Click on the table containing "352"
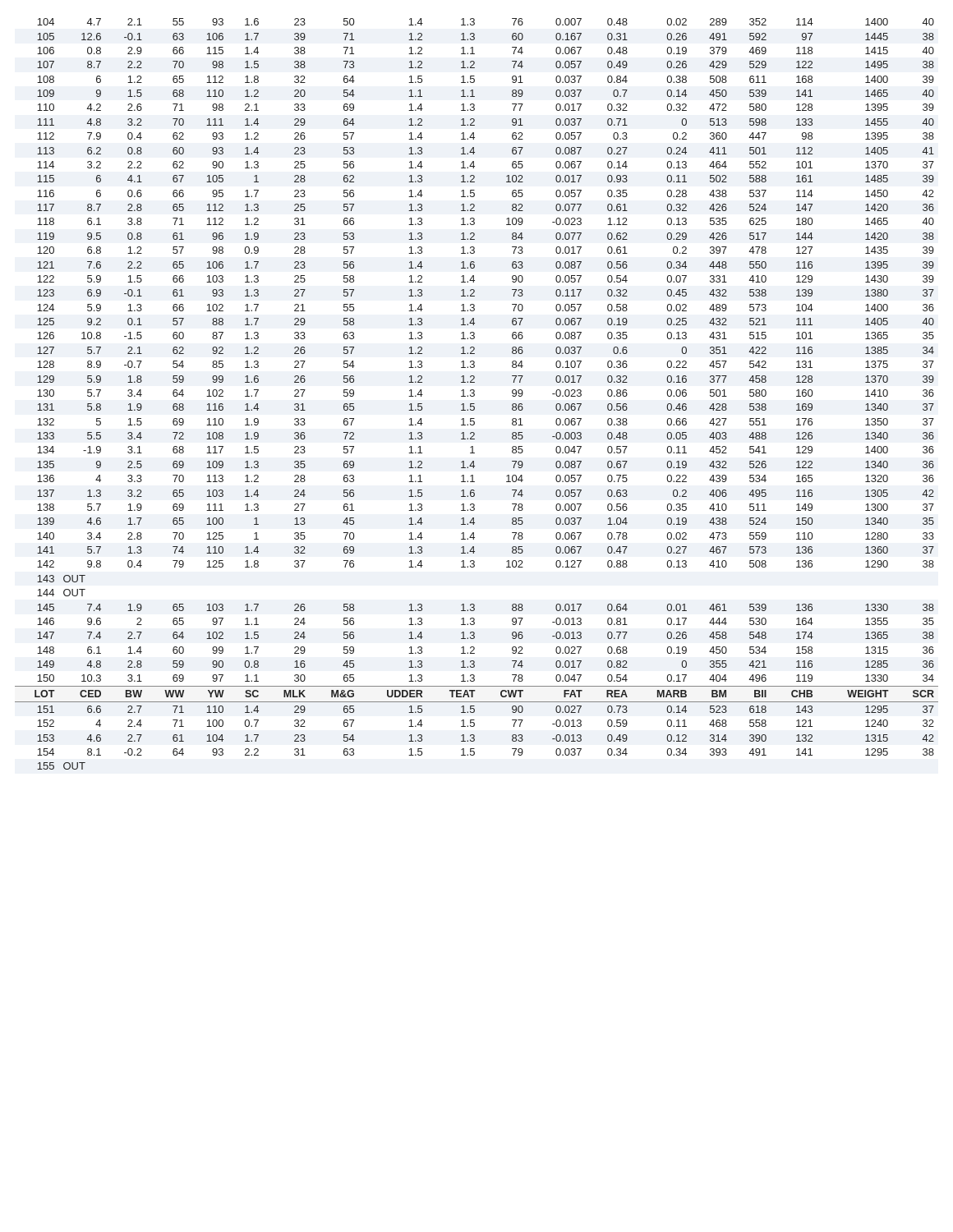This screenshot has width=953, height=1232. pyautogui.click(x=476, y=394)
